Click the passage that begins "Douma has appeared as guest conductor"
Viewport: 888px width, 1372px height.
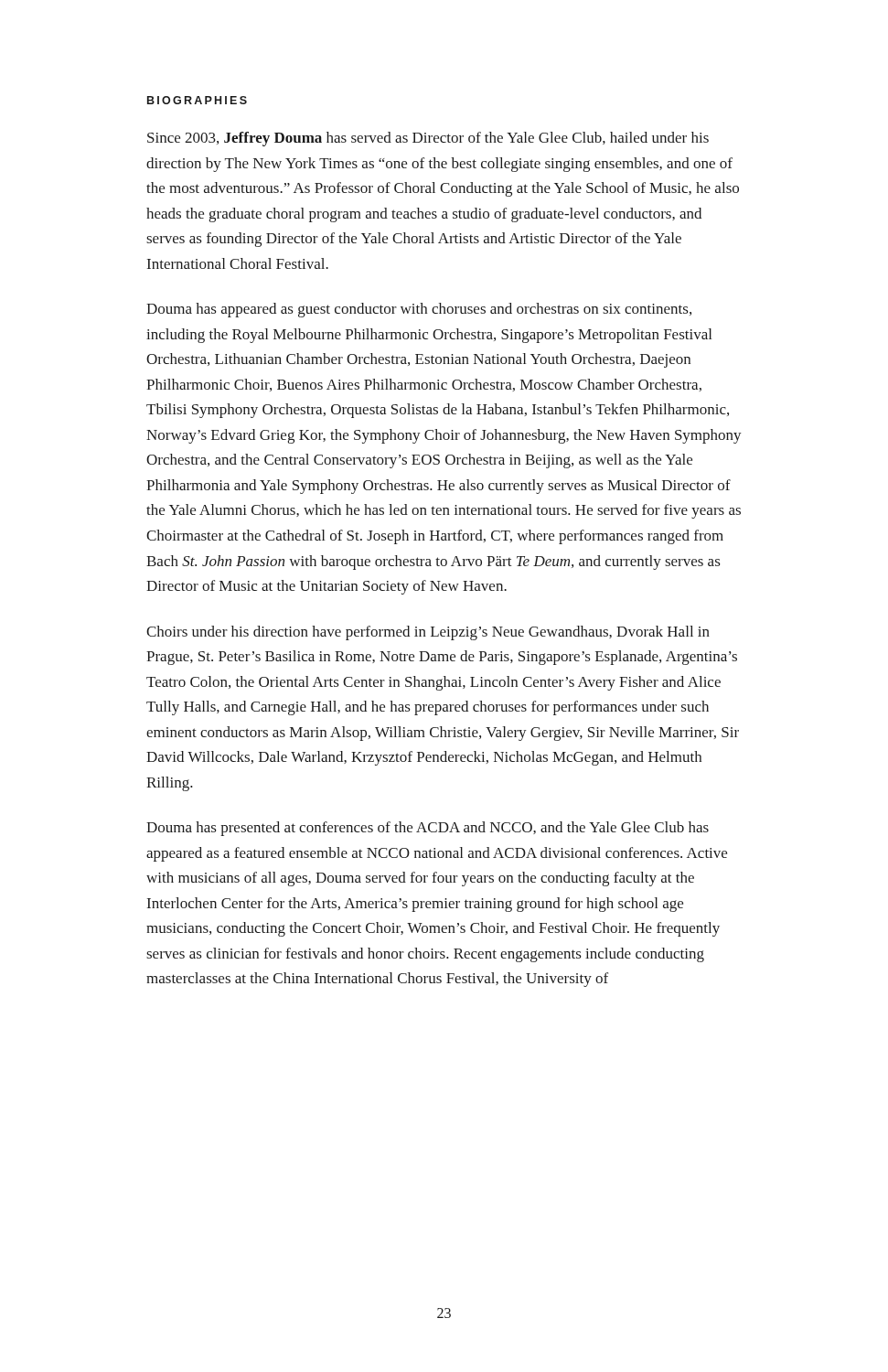(444, 447)
